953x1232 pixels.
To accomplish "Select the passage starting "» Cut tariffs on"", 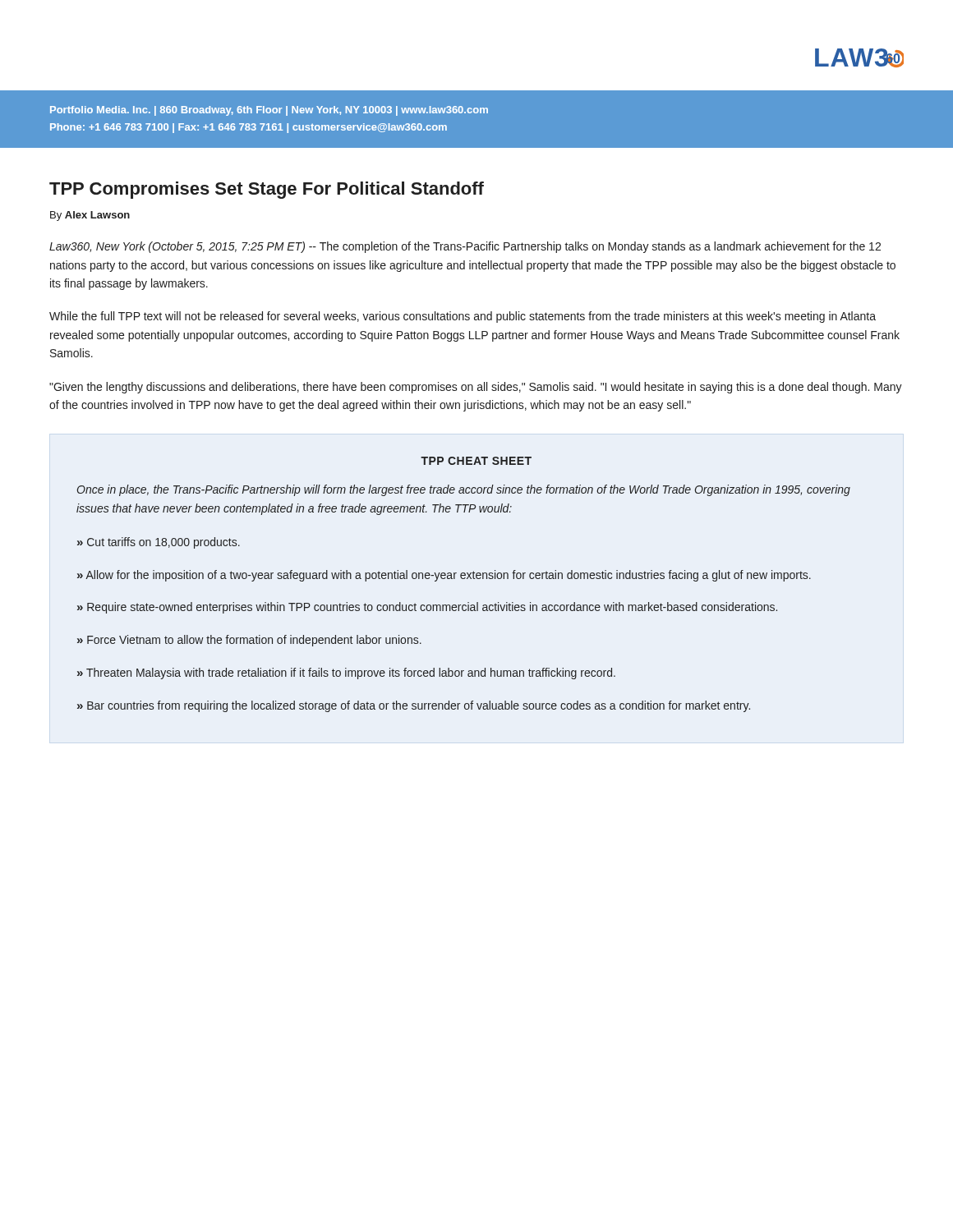I will pyautogui.click(x=159, y=543).
